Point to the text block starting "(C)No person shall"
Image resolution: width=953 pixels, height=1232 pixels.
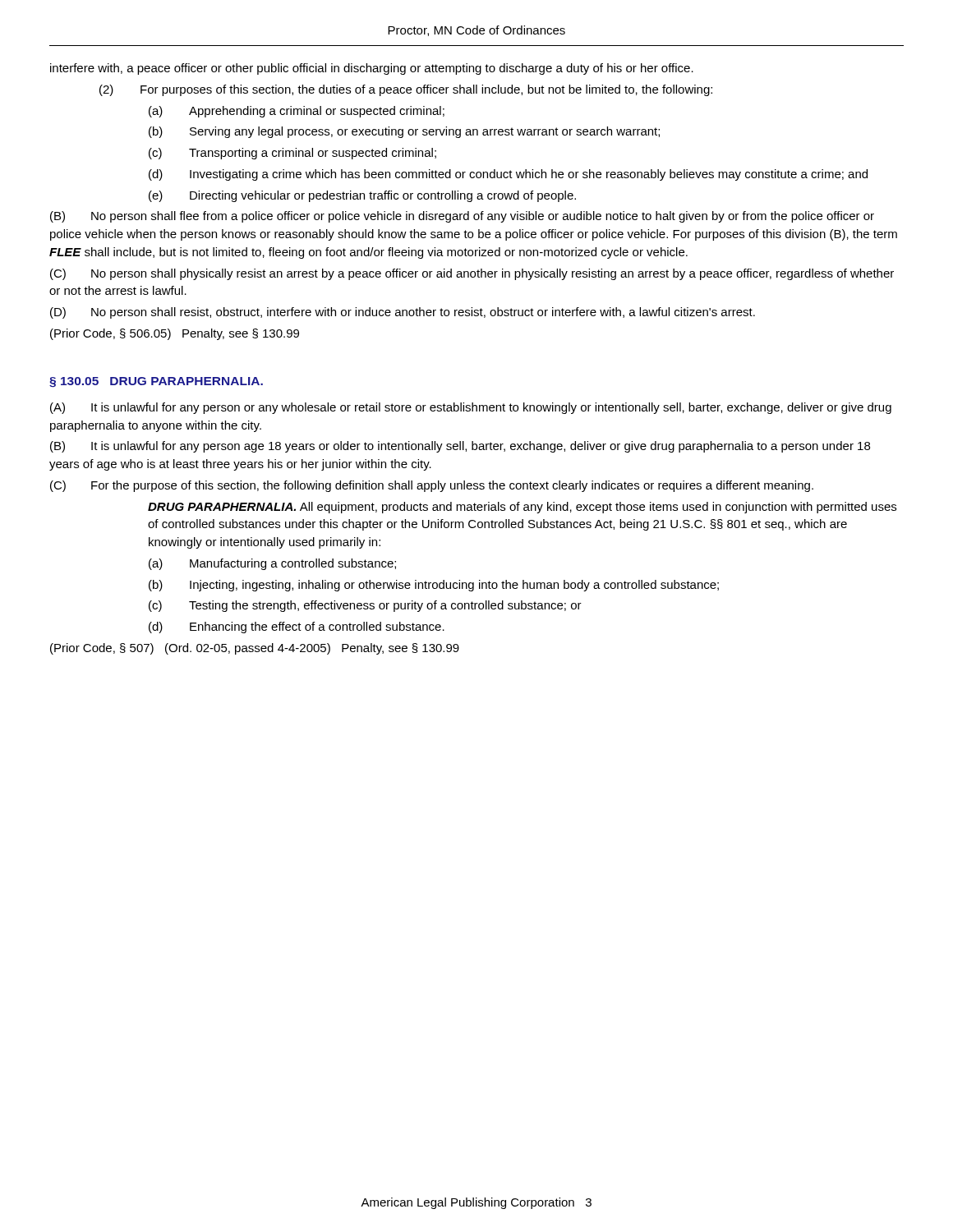(x=476, y=282)
